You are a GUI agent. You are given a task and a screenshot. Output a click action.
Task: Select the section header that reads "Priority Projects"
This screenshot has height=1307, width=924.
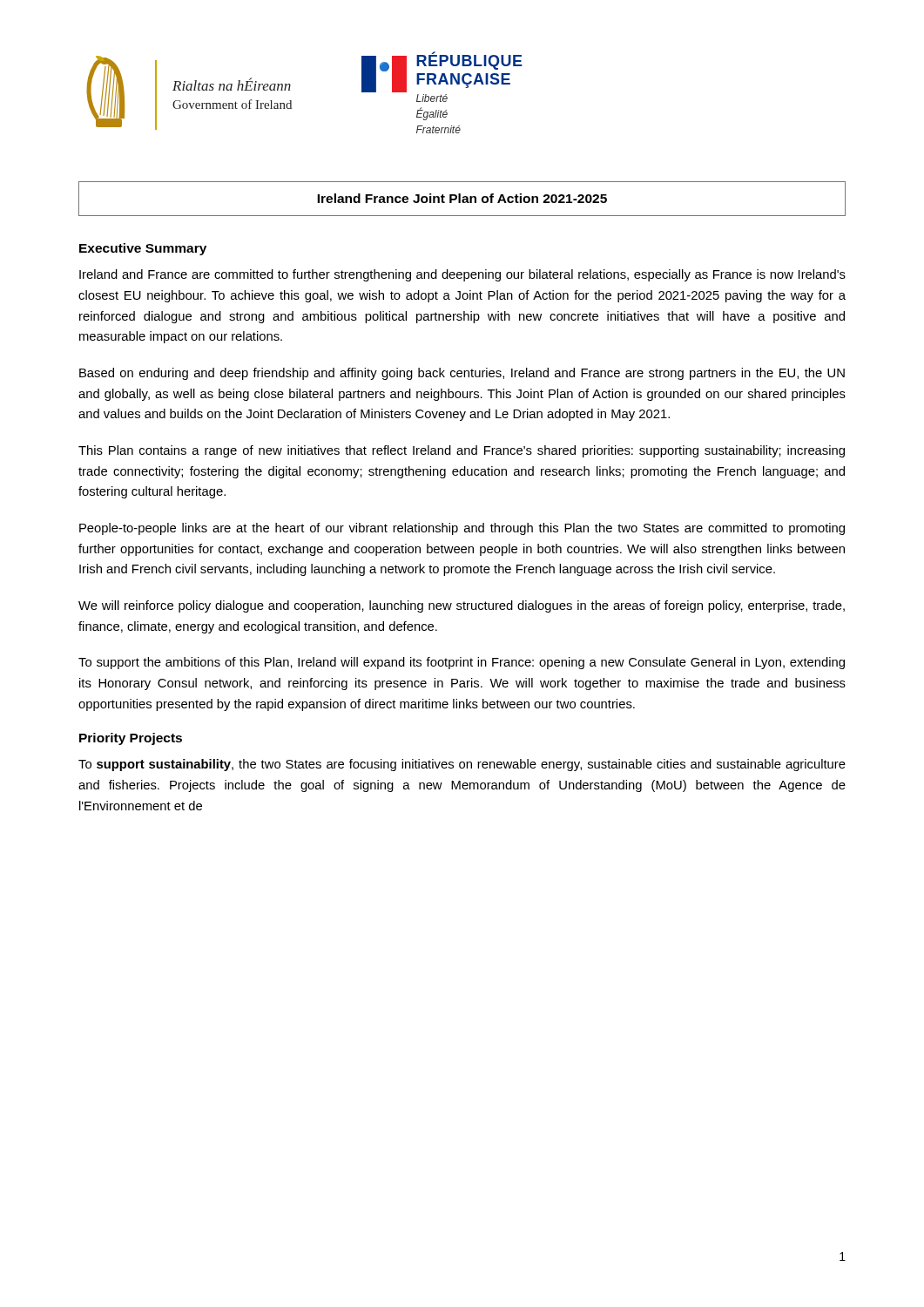[x=131, y=738]
